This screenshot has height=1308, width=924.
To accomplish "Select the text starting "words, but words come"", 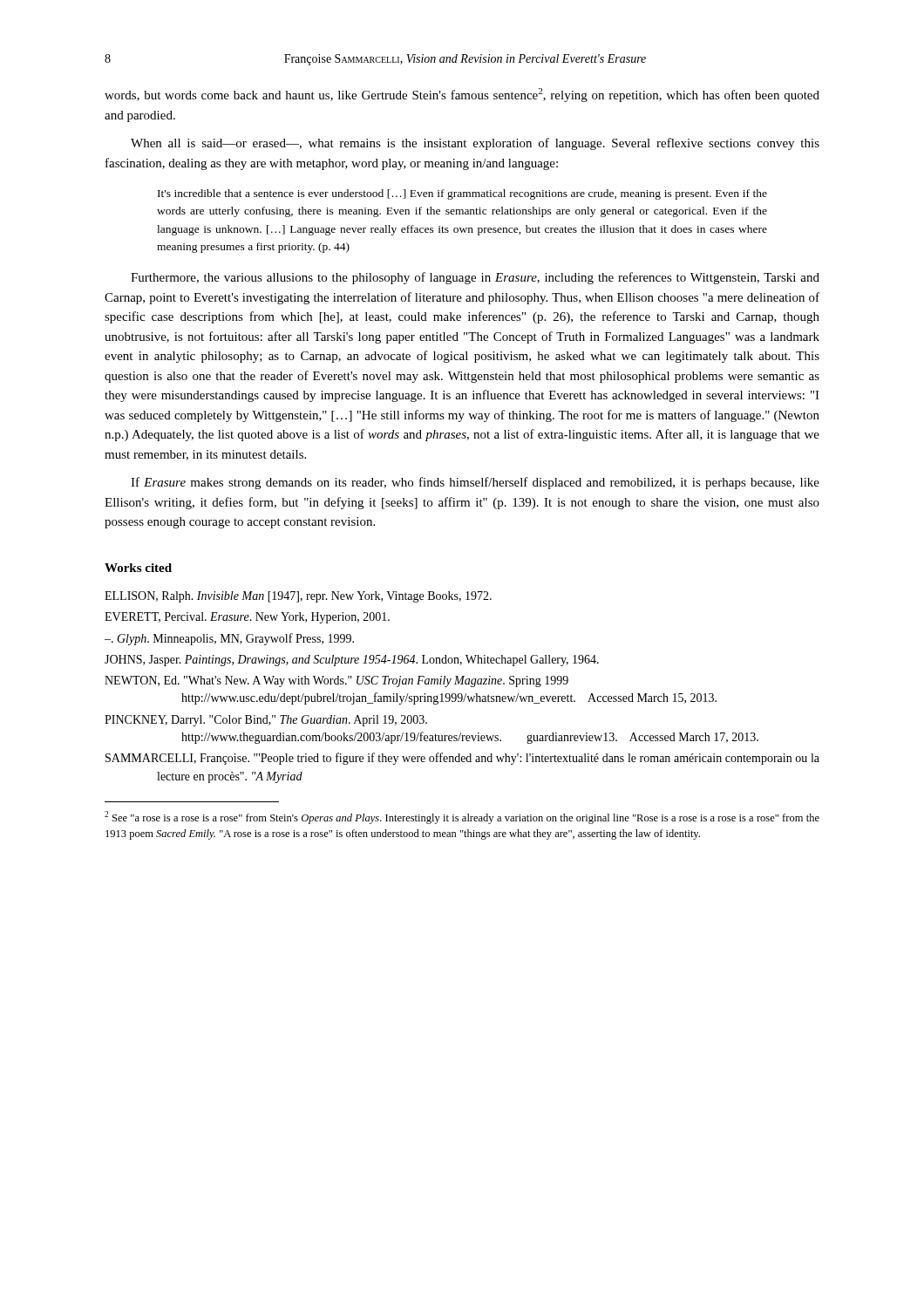I will 462,104.
